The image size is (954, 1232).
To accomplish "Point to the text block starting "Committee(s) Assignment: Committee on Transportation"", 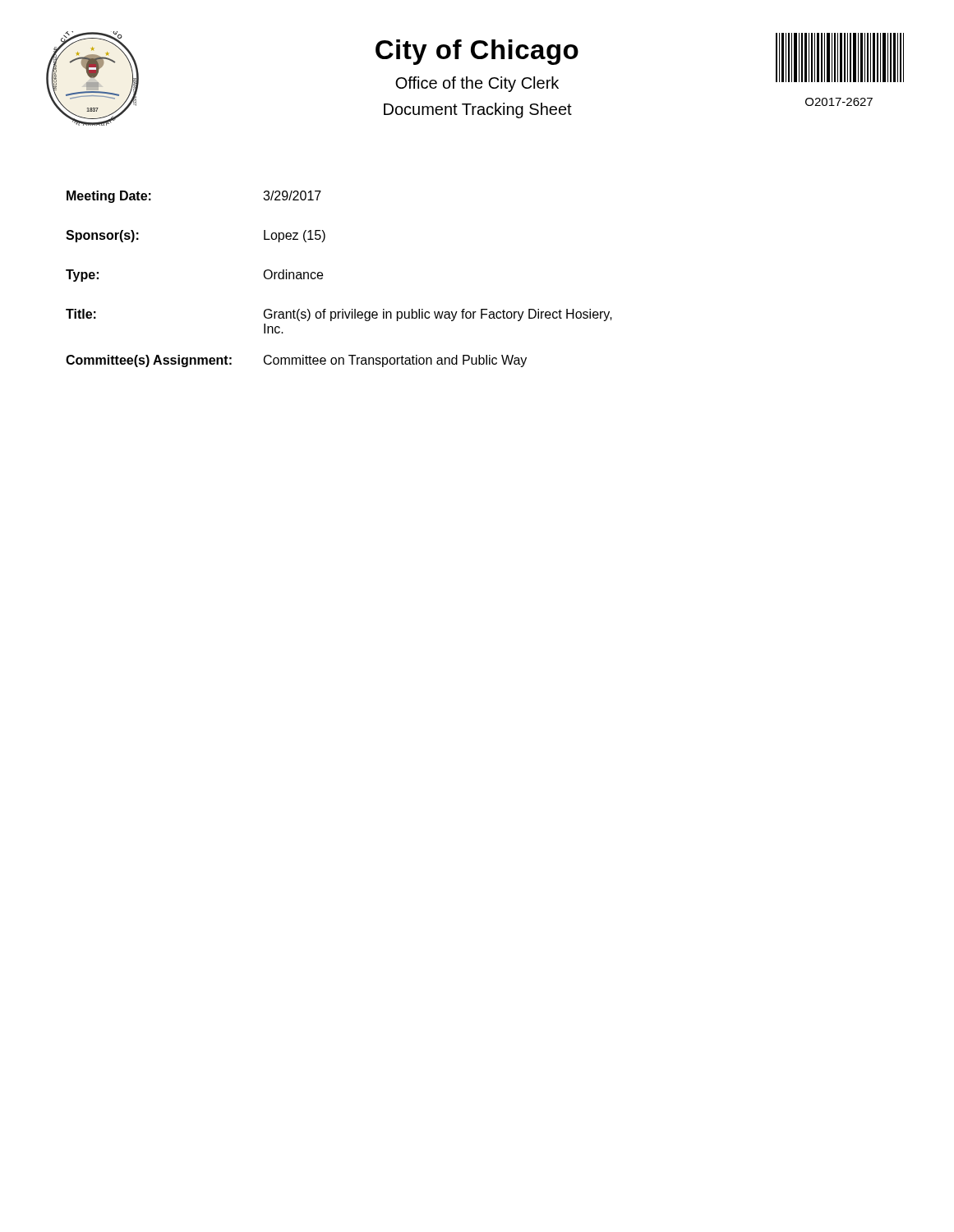I will coord(296,361).
